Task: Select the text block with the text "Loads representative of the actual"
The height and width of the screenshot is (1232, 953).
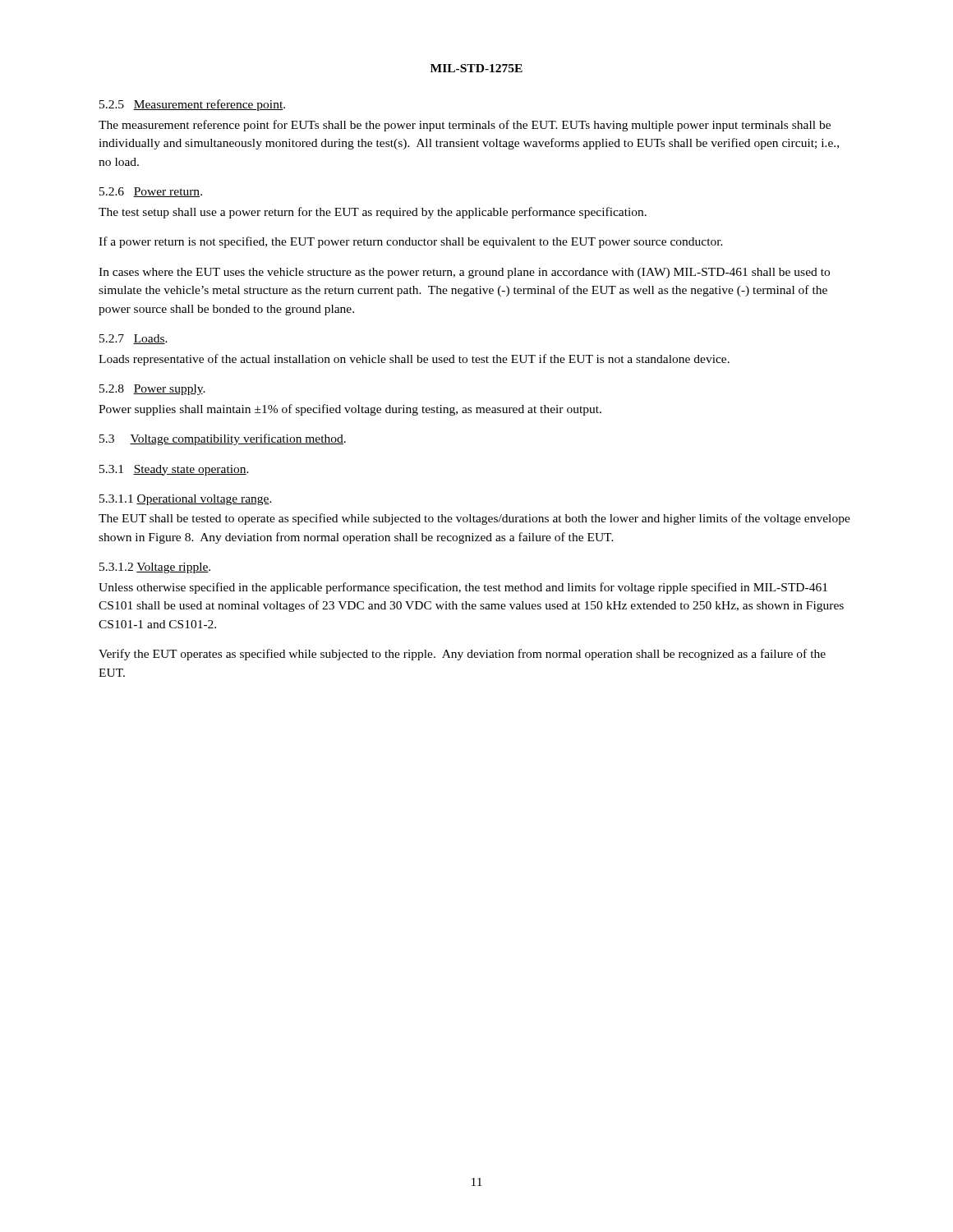Action: [414, 358]
